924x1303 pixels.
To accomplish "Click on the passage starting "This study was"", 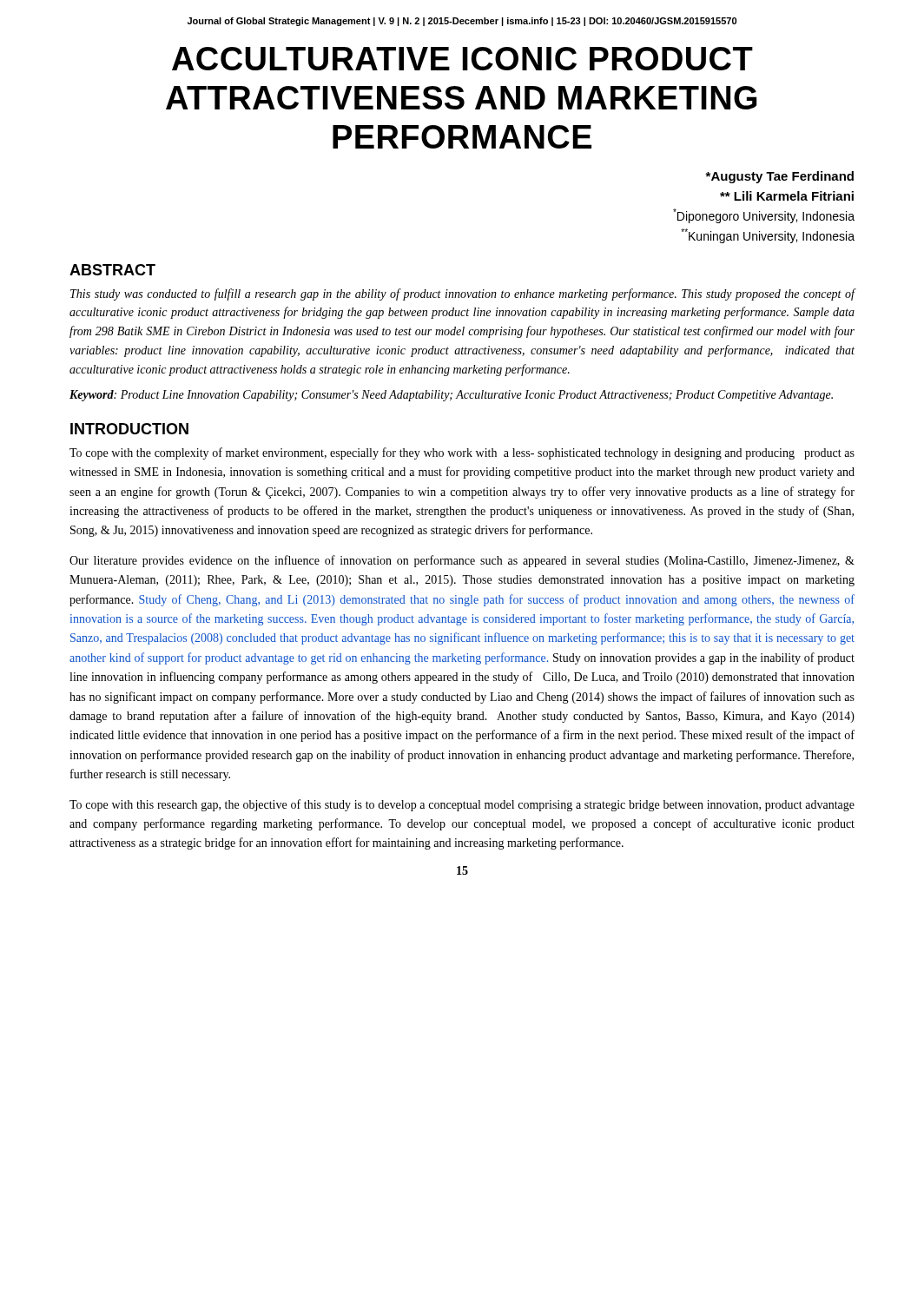I will pyautogui.click(x=462, y=332).
